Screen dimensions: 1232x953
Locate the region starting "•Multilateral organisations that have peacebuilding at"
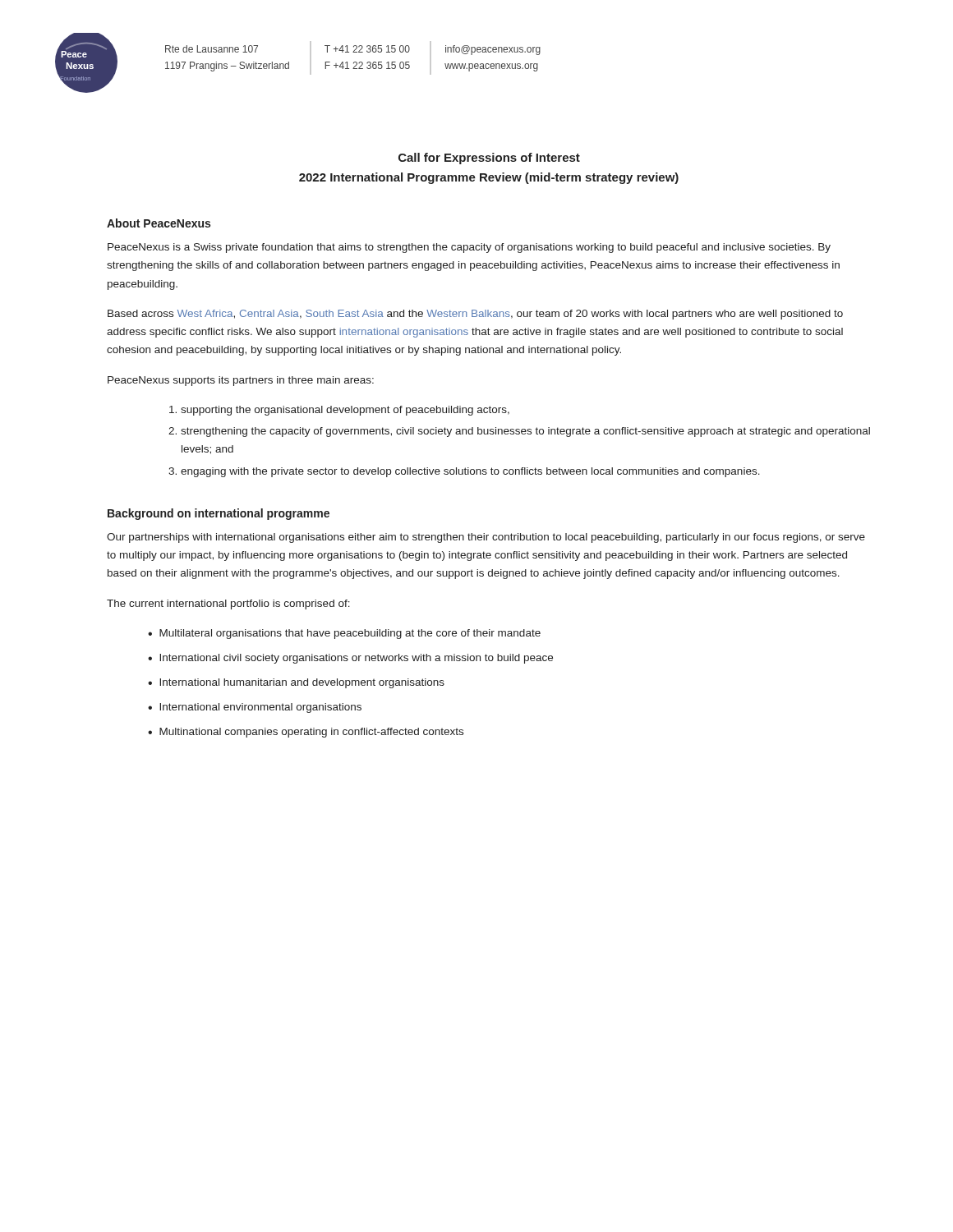tap(344, 634)
